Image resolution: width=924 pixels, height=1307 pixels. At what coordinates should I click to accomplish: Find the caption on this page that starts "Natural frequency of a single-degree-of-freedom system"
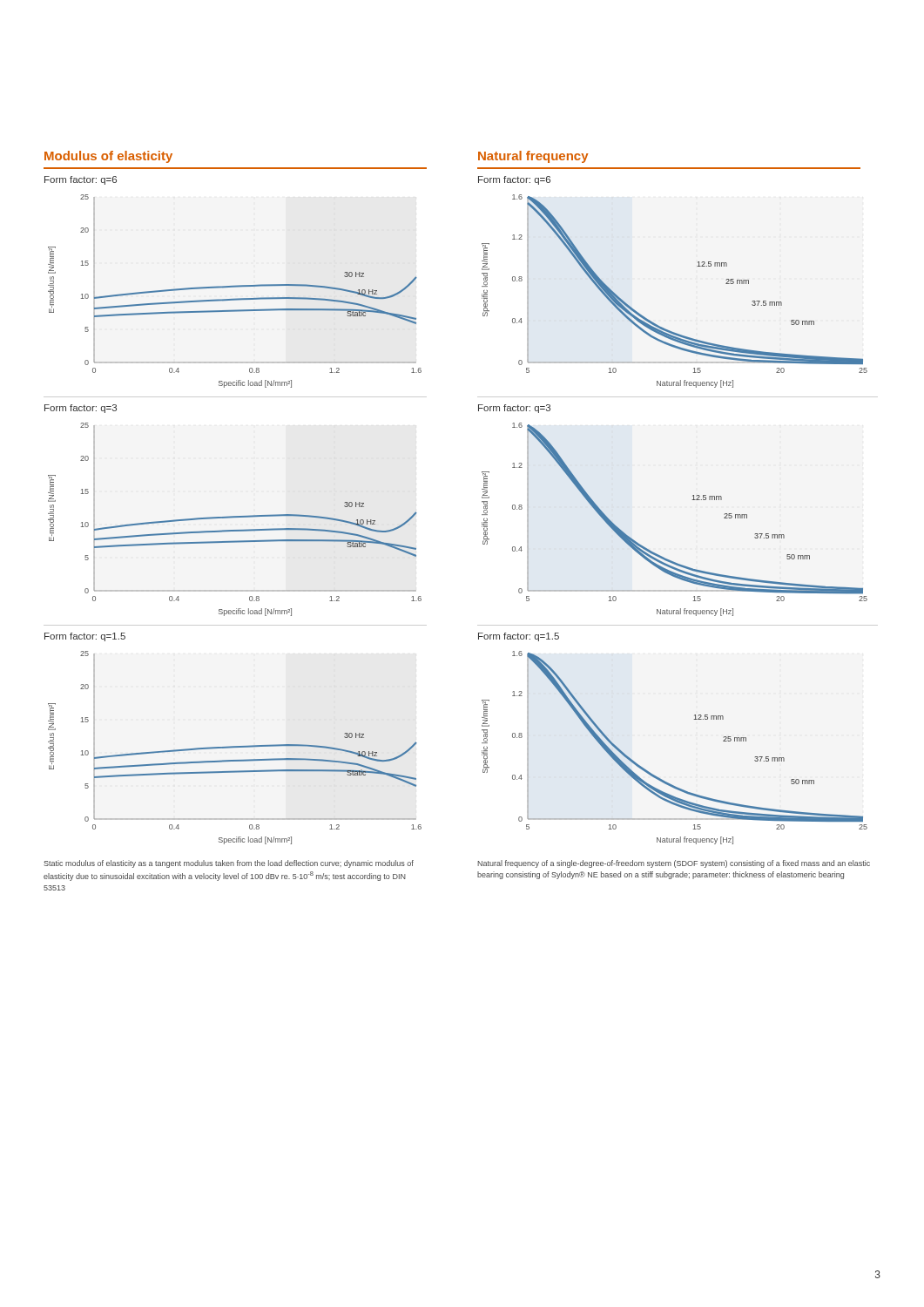tap(674, 869)
